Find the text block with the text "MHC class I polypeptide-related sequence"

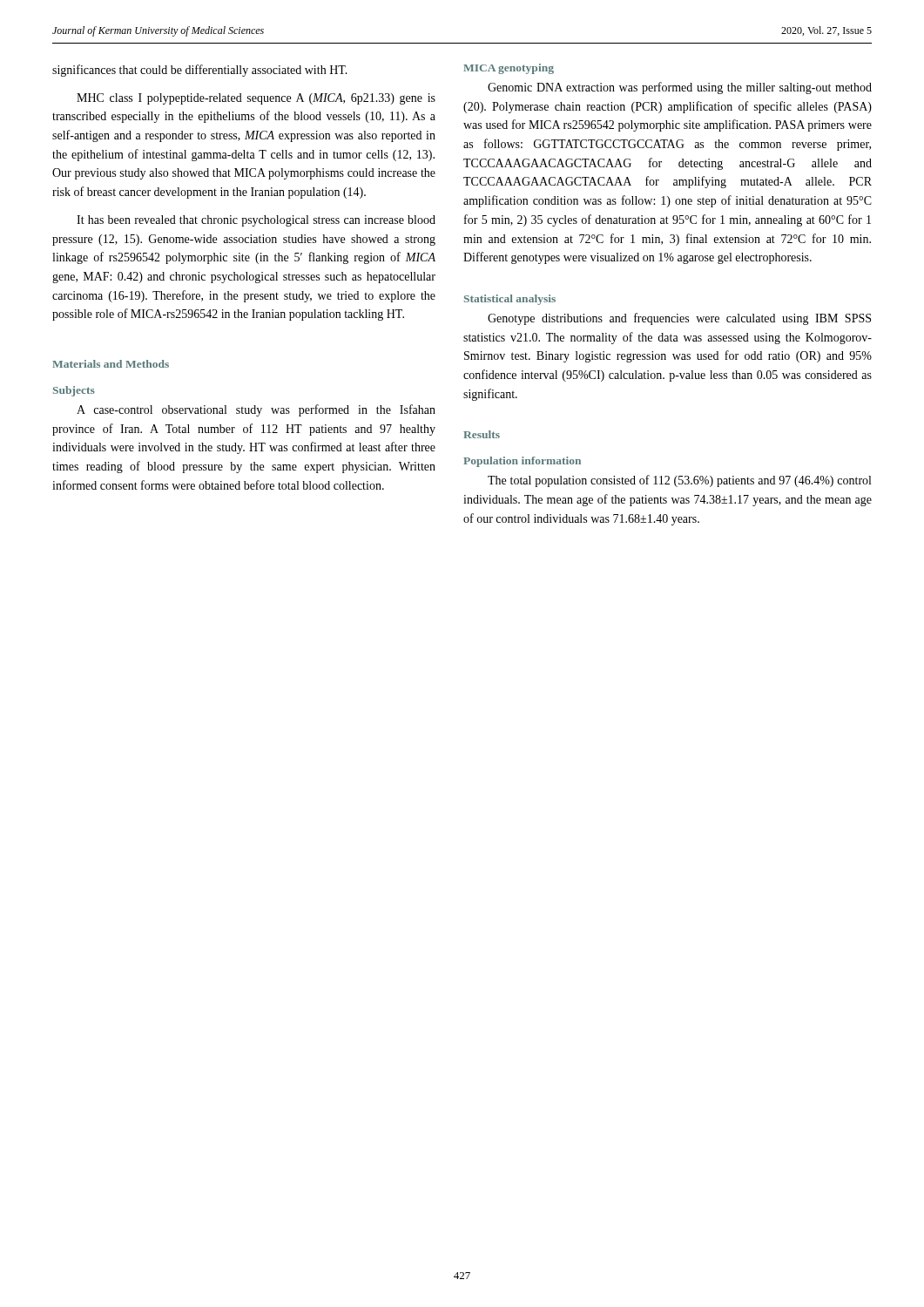[244, 145]
